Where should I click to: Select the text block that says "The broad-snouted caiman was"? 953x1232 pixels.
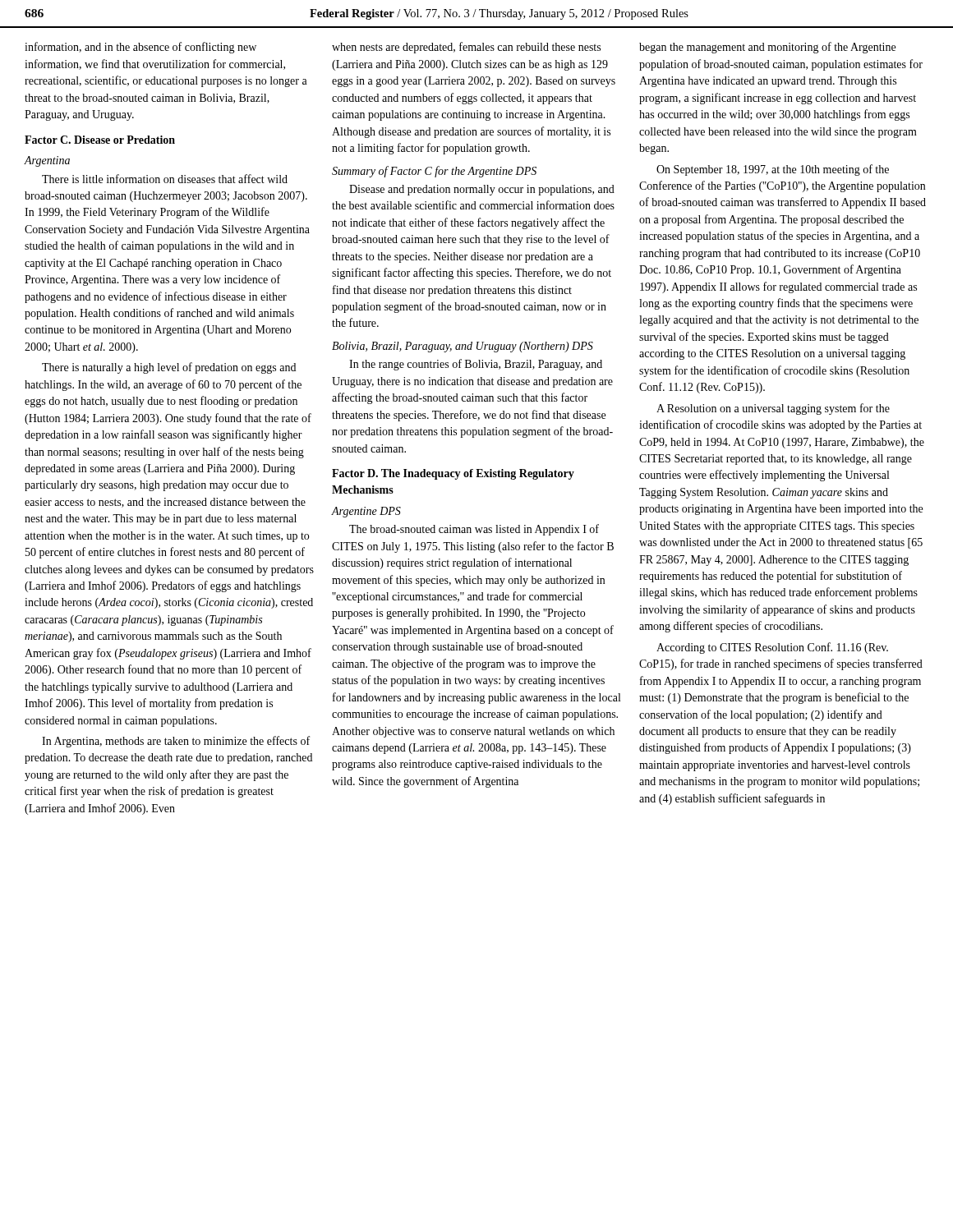pyautogui.click(x=476, y=656)
